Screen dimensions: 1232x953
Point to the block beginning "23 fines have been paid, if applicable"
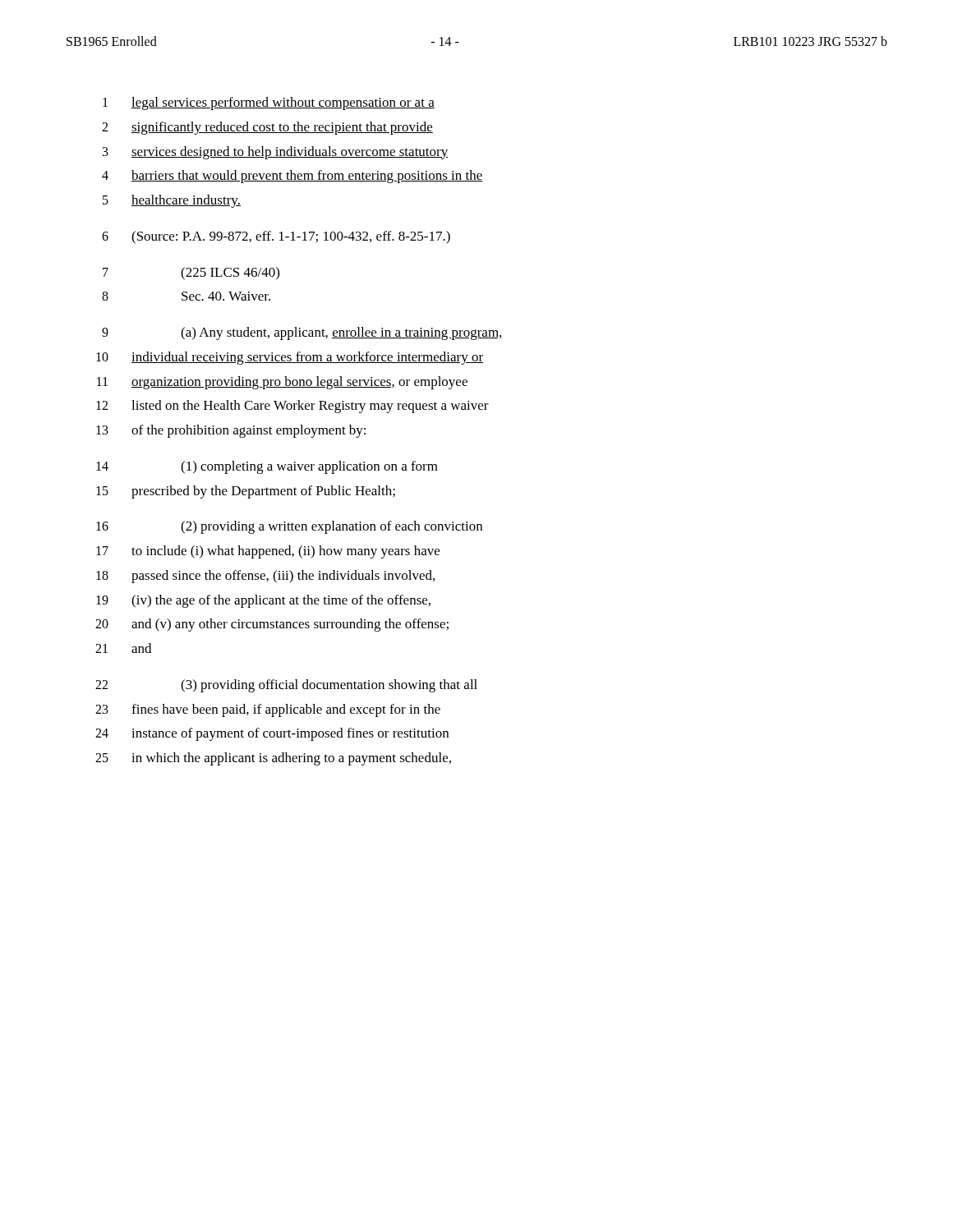pyautogui.click(x=268, y=710)
